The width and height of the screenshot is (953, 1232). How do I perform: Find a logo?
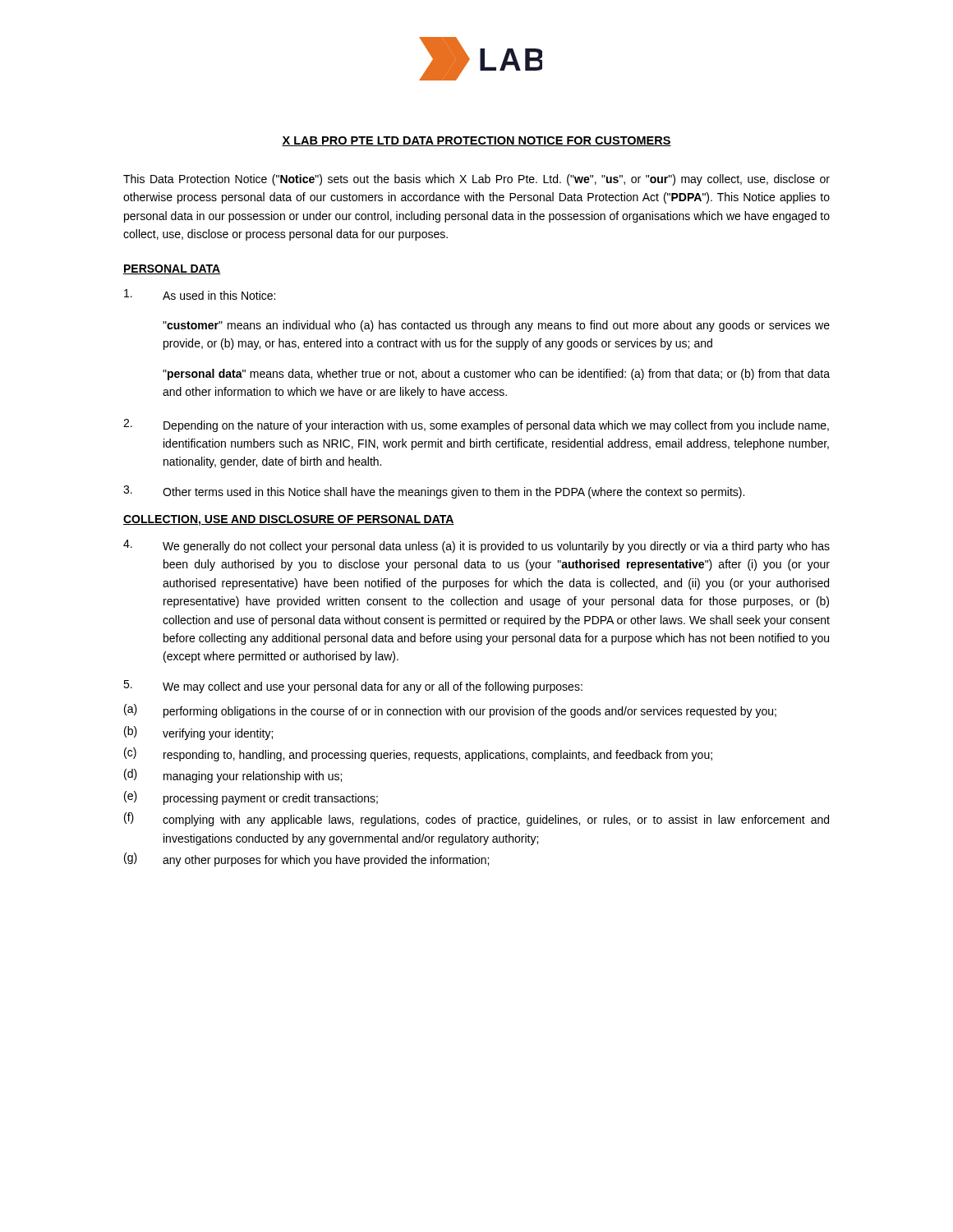coord(476,55)
